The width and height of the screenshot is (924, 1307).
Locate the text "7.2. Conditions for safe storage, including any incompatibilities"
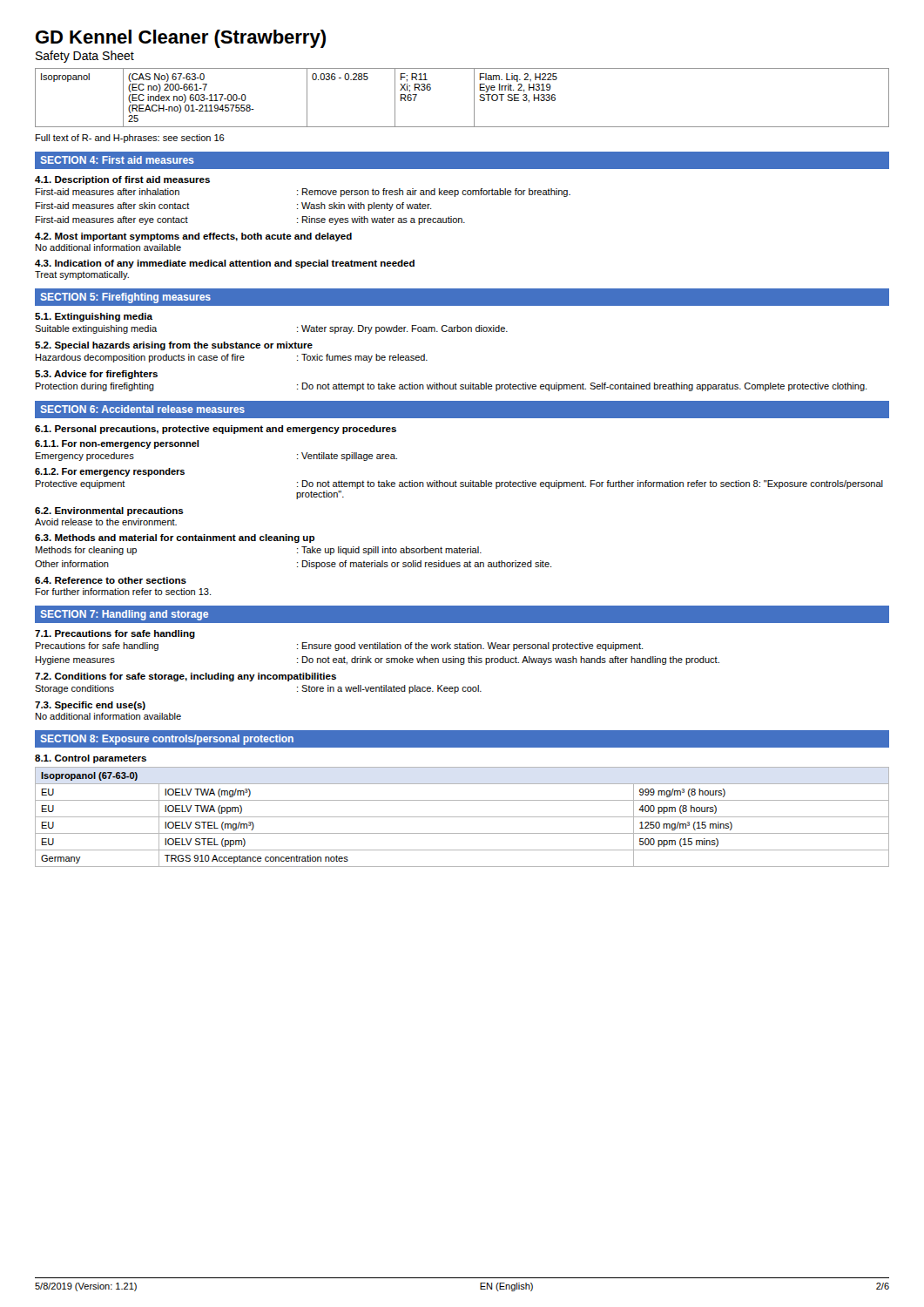click(186, 676)
